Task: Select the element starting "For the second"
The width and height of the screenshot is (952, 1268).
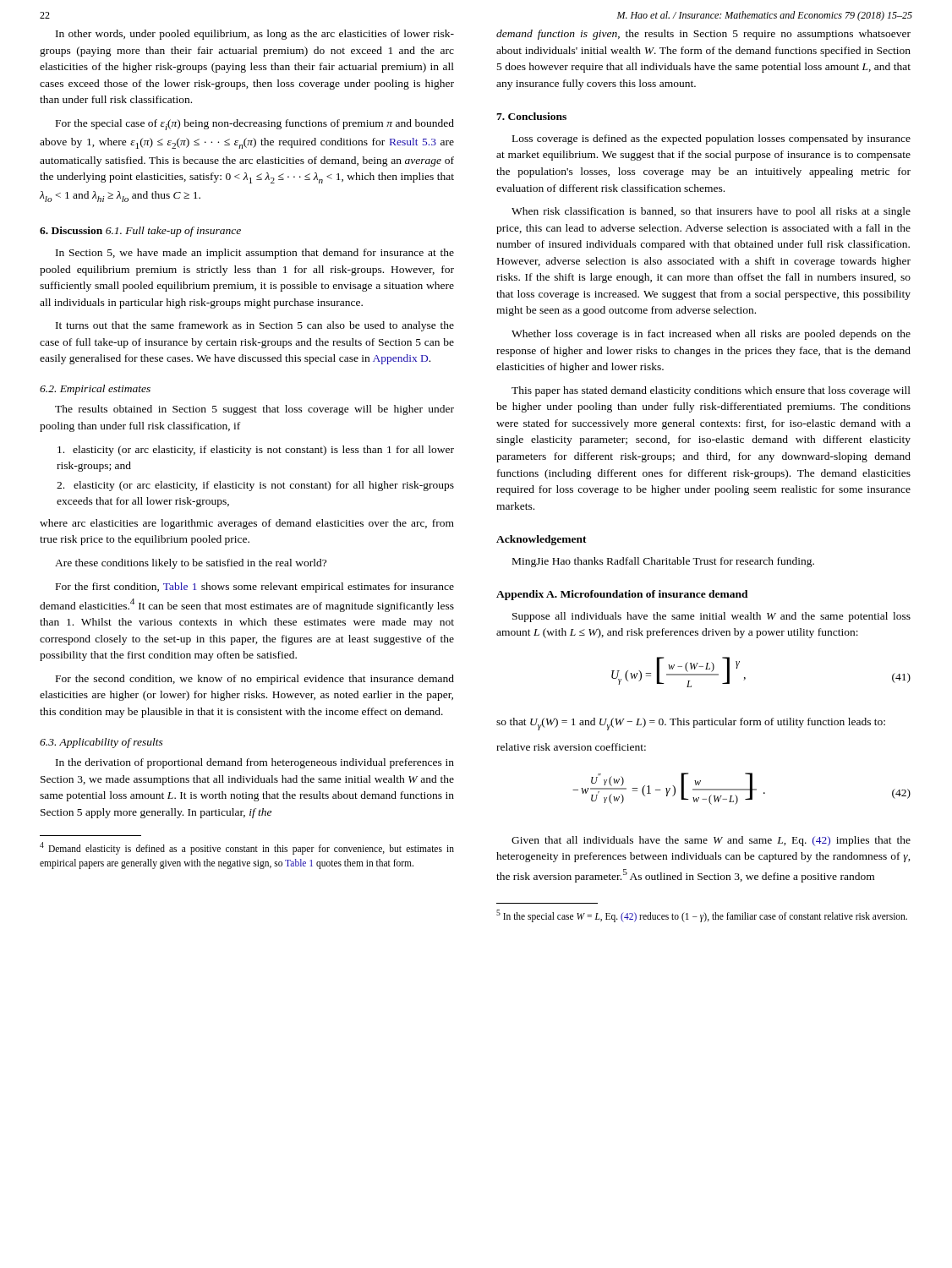Action: (247, 695)
